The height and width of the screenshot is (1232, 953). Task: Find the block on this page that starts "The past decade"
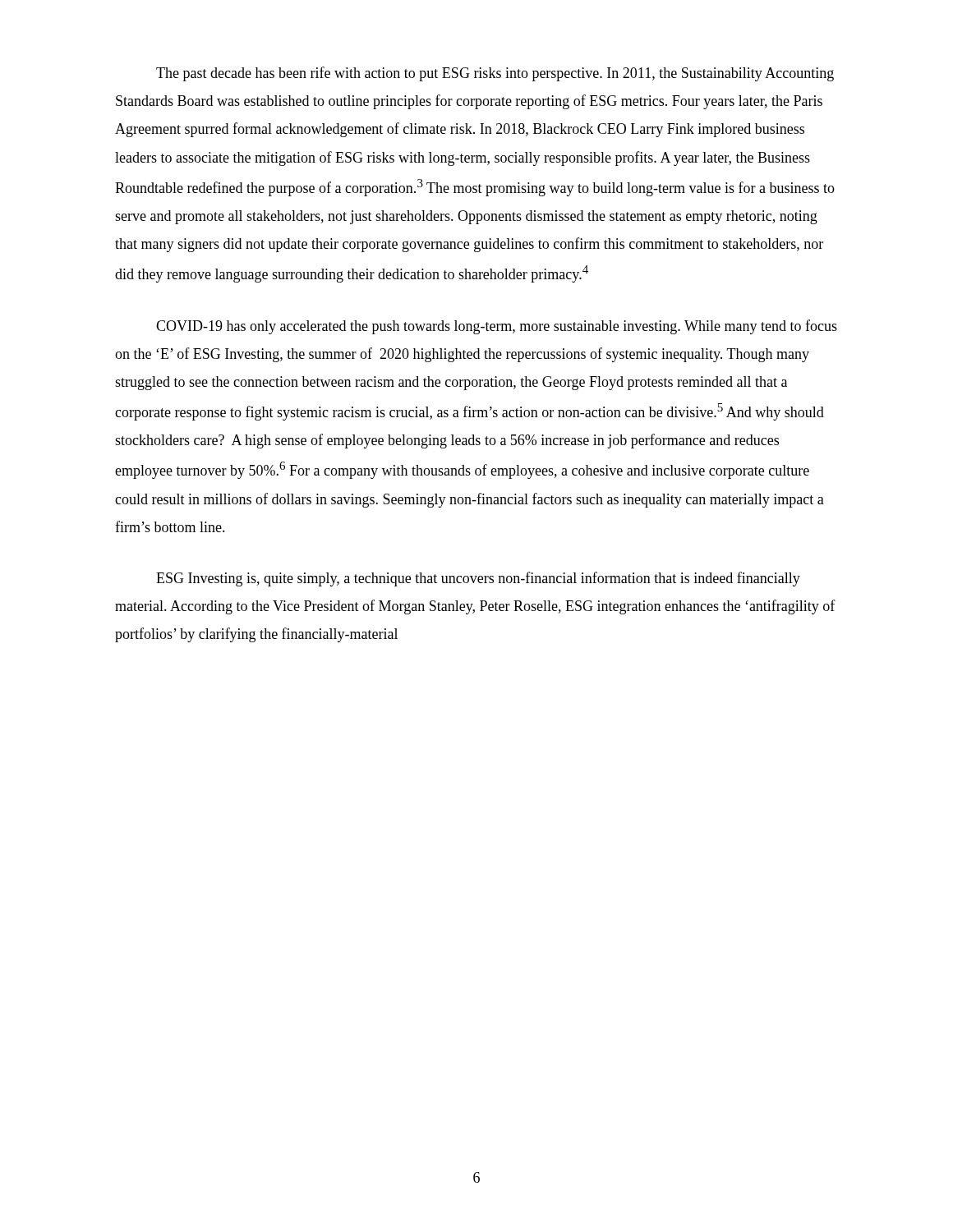point(476,174)
